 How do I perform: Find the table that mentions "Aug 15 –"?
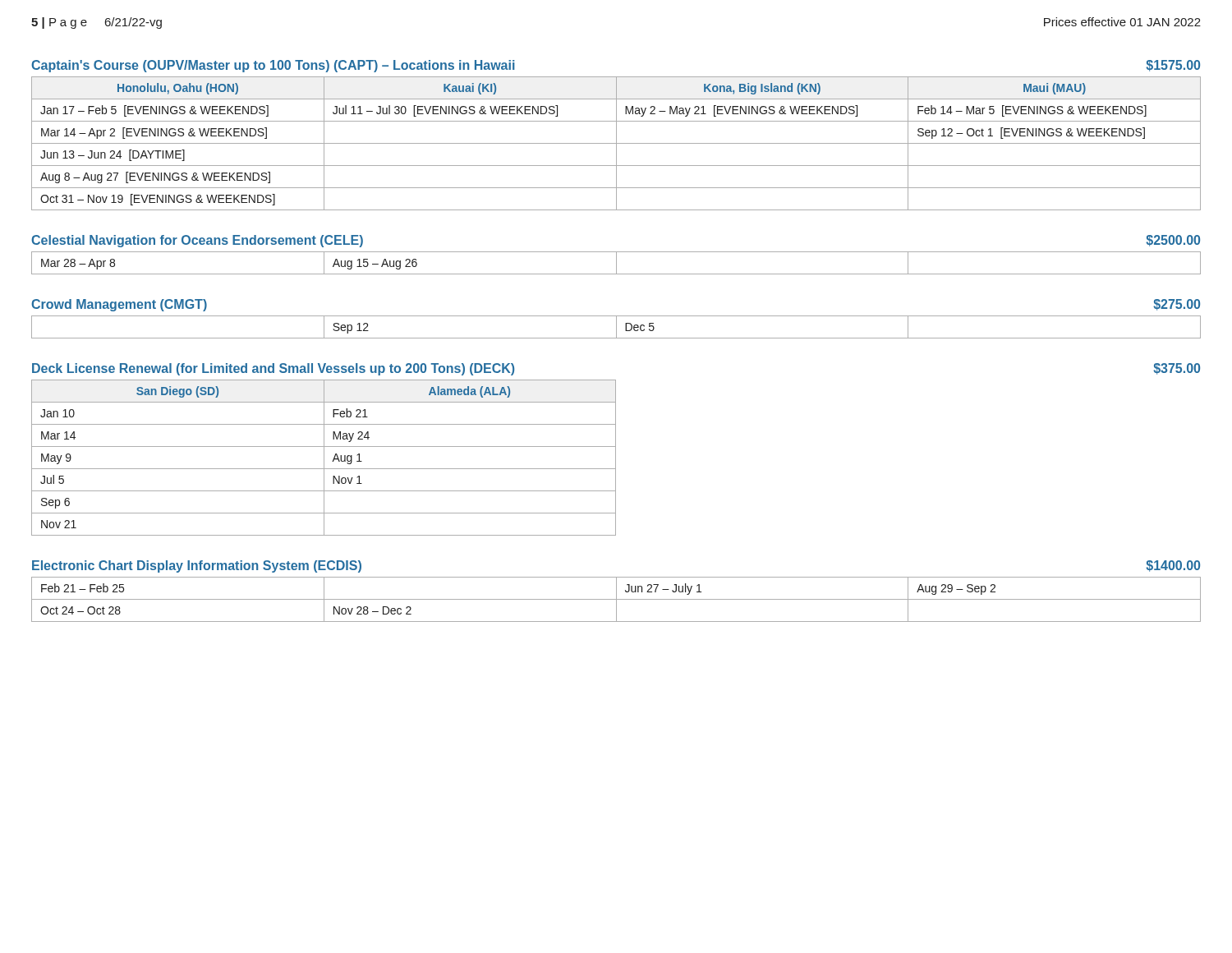coord(616,263)
